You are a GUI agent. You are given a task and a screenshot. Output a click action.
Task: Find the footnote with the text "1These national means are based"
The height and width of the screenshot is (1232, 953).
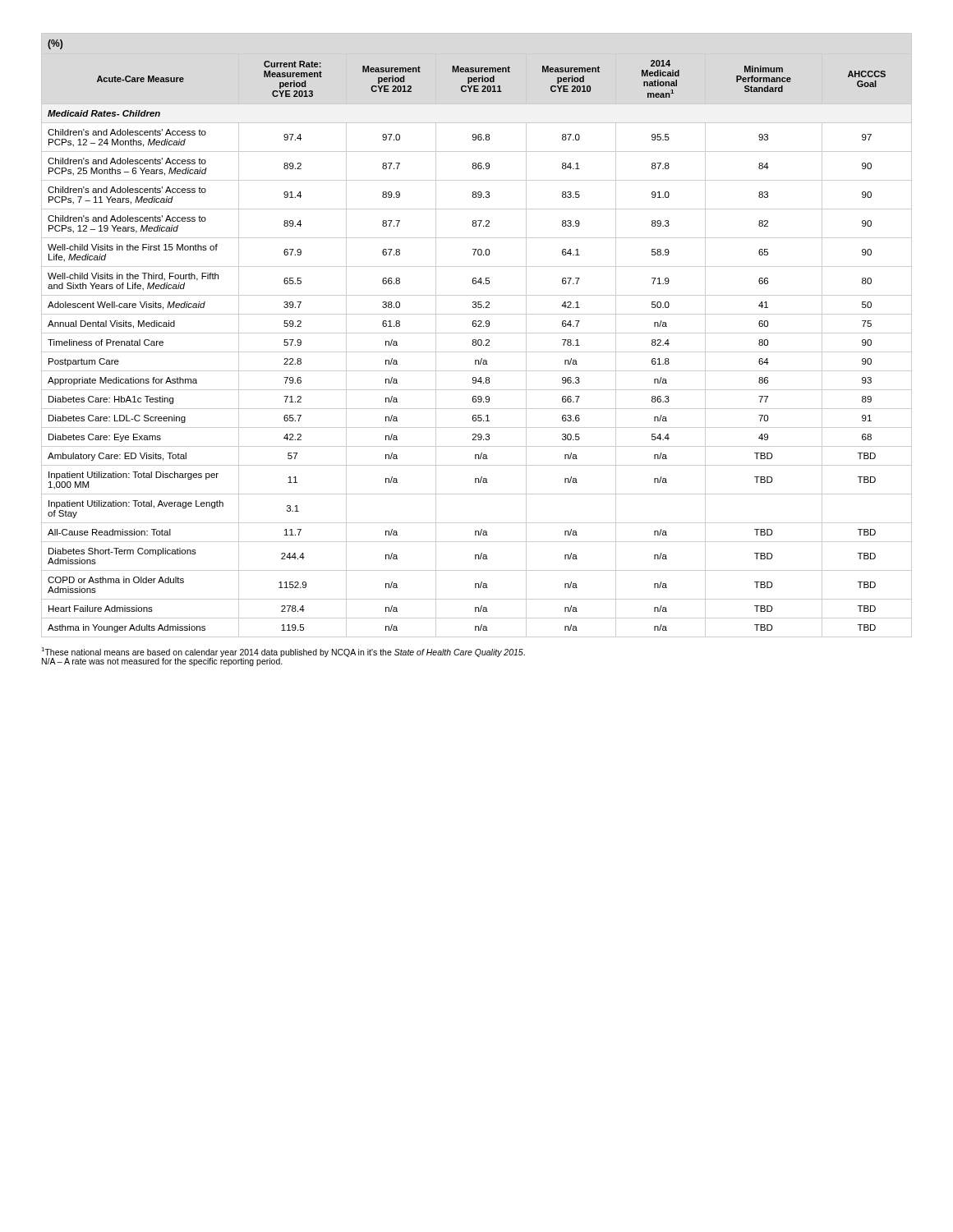coord(283,656)
